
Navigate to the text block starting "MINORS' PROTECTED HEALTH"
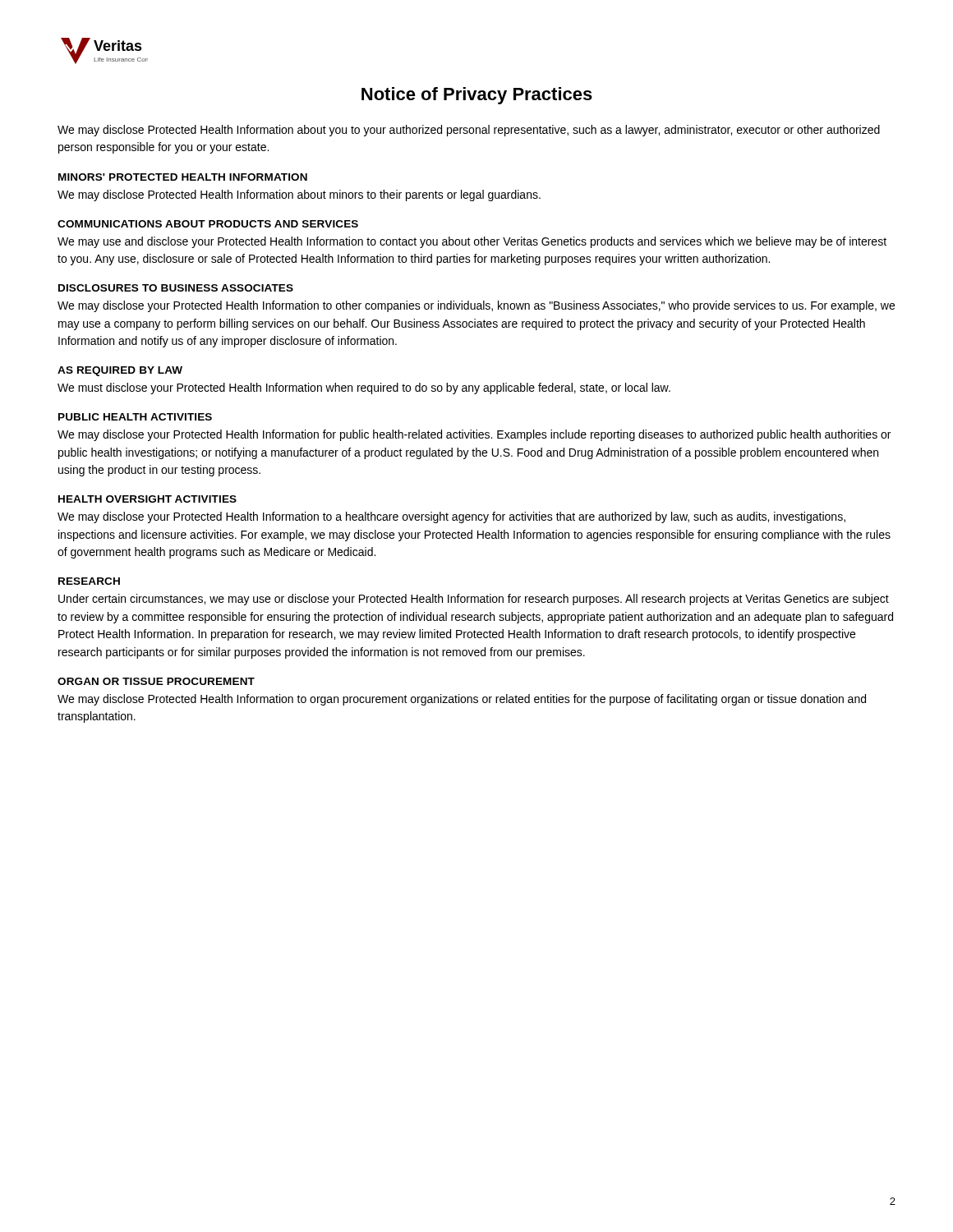pos(183,177)
